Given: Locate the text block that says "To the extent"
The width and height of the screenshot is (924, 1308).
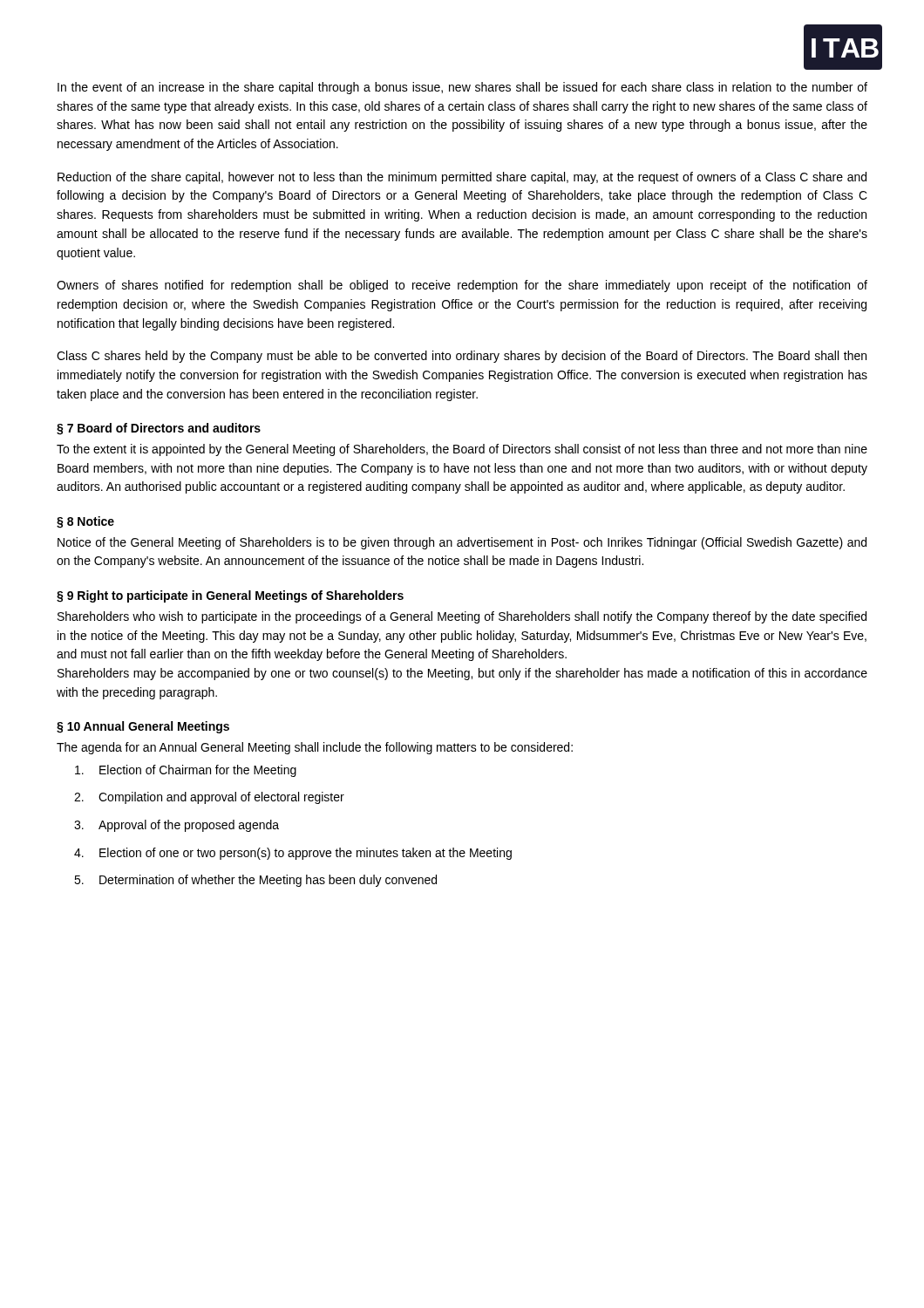Looking at the screenshot, I should 462,468.
